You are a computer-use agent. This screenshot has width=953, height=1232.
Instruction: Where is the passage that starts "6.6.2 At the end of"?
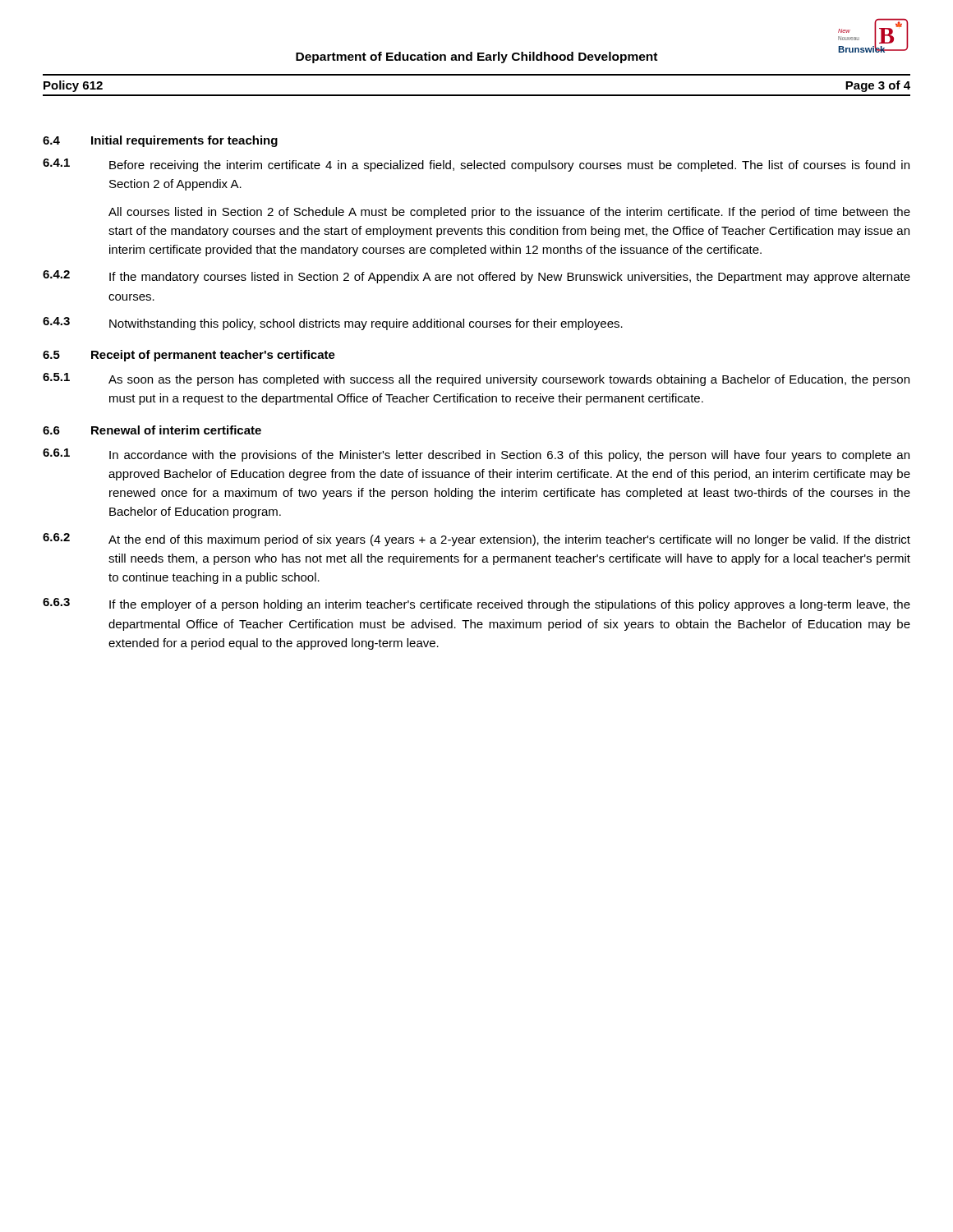tap(476, 558)
